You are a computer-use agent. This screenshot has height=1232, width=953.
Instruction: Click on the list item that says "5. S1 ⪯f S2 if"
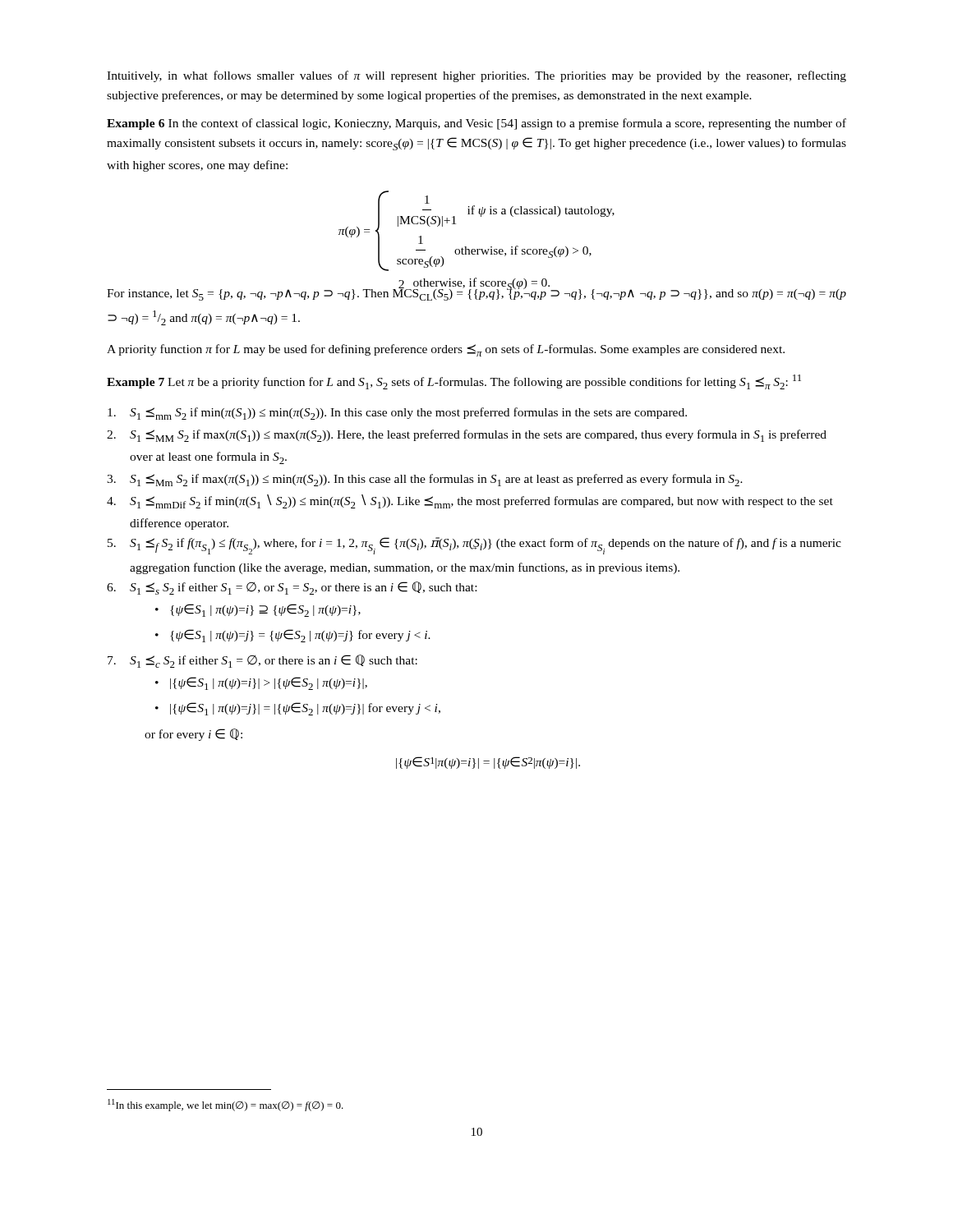click(476, 555)
